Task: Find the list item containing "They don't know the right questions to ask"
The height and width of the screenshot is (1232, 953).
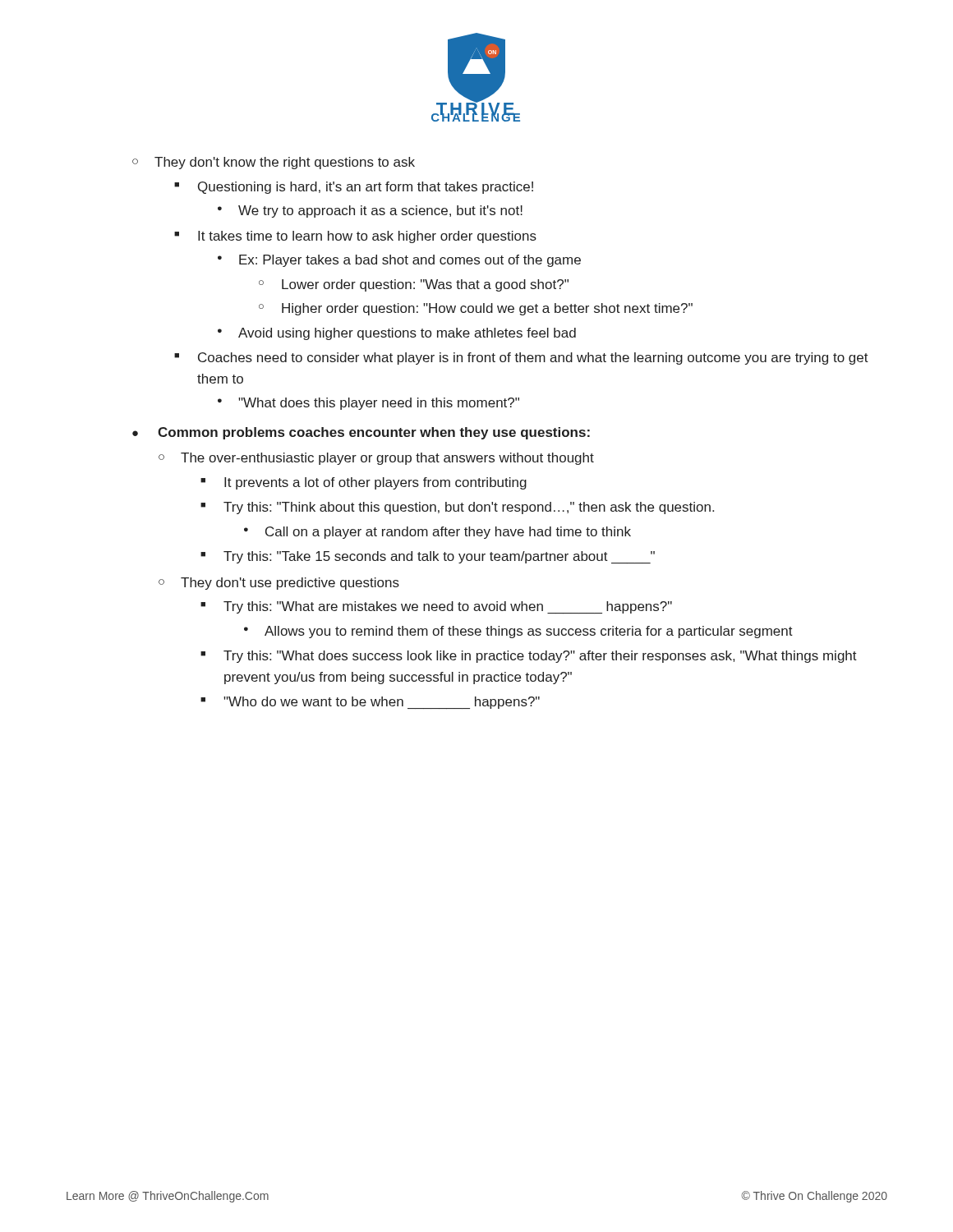Action: click(x=513, y=284)
